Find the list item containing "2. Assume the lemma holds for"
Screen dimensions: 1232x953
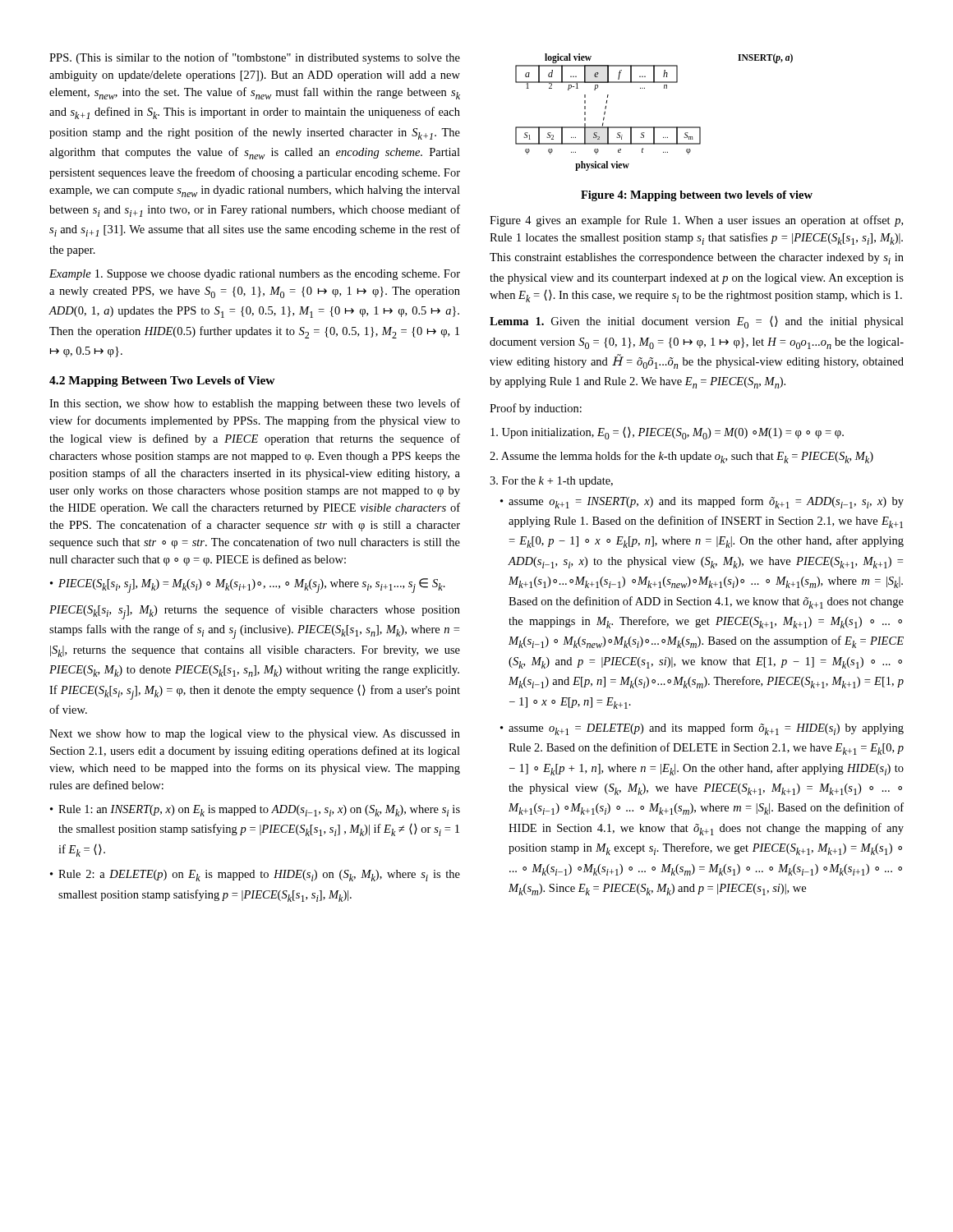(x=697, y=458)
